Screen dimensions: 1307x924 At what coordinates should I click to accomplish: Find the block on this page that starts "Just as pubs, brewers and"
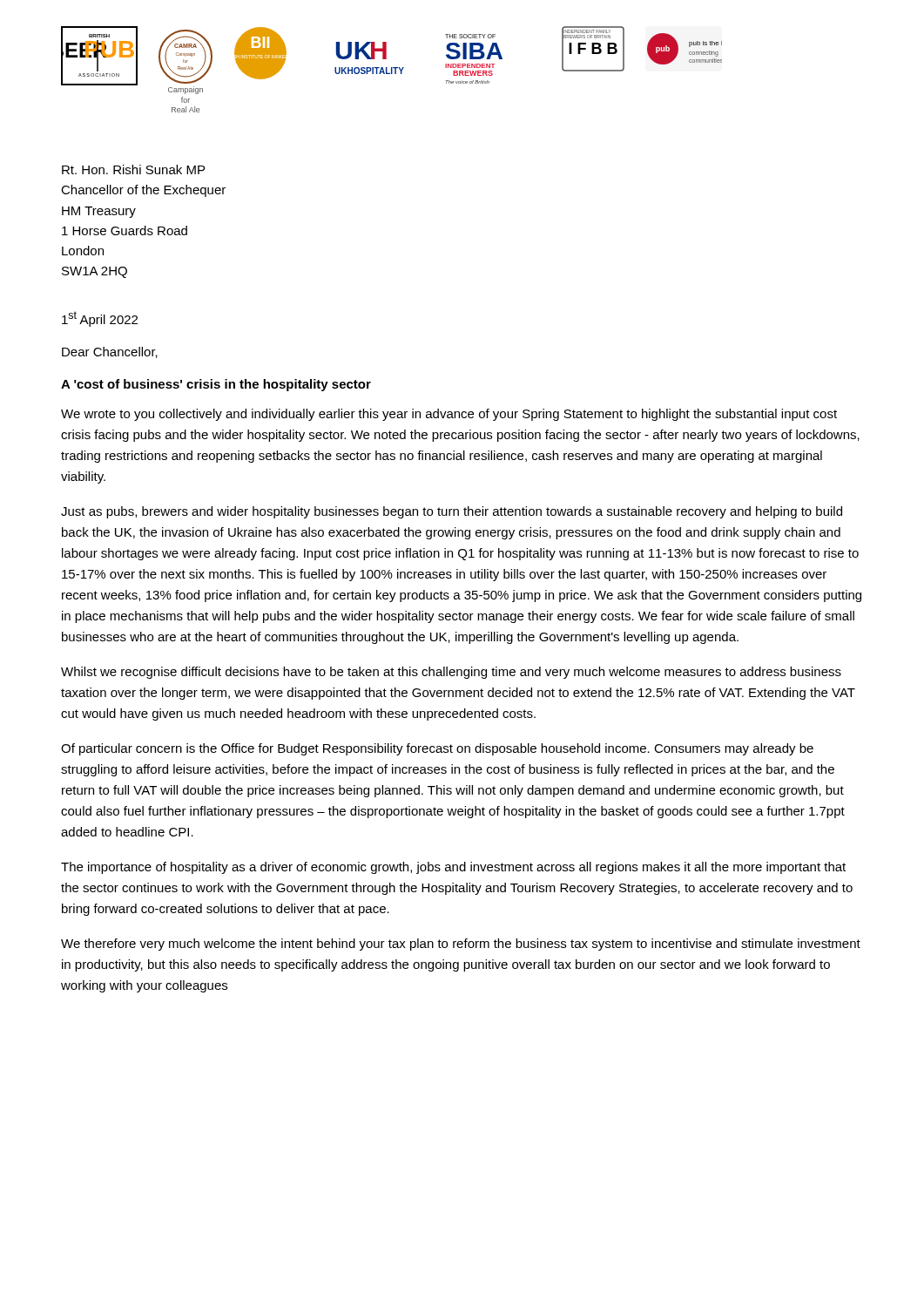[x=462, y=573]
